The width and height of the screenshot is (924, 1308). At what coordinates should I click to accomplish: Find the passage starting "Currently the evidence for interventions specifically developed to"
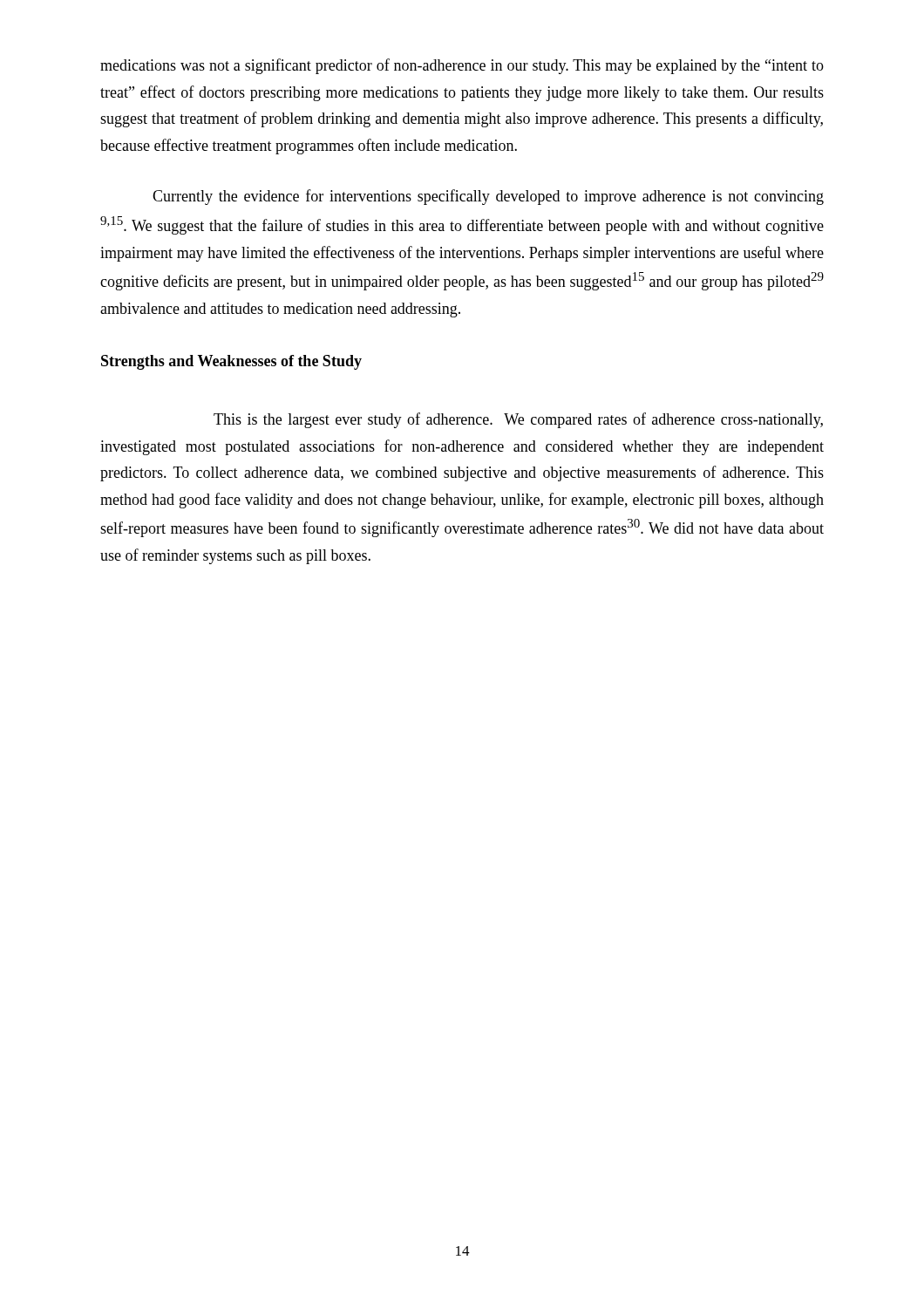[462, 253]
